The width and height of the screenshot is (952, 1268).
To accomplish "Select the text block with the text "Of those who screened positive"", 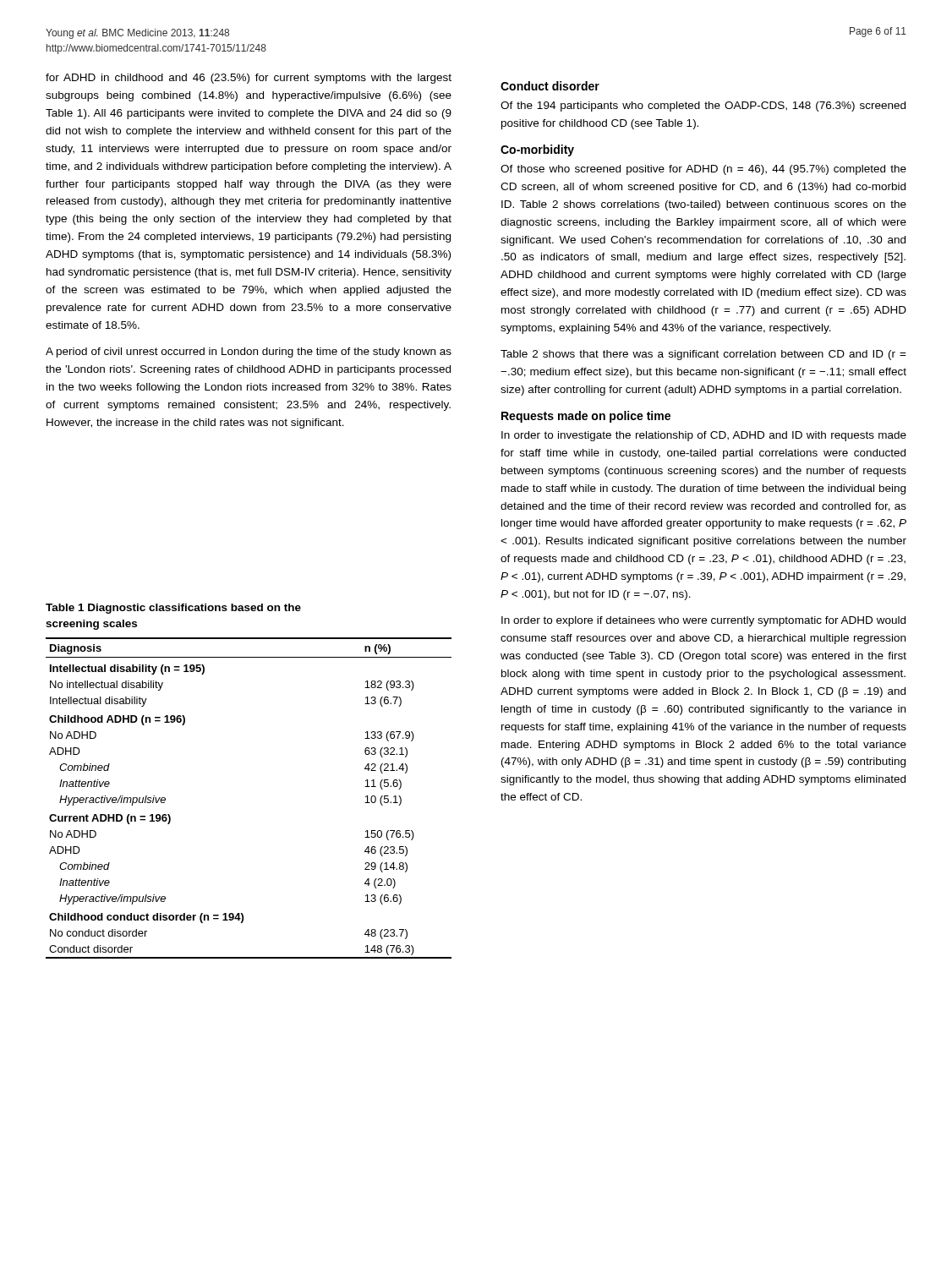I will coord(703,248).
